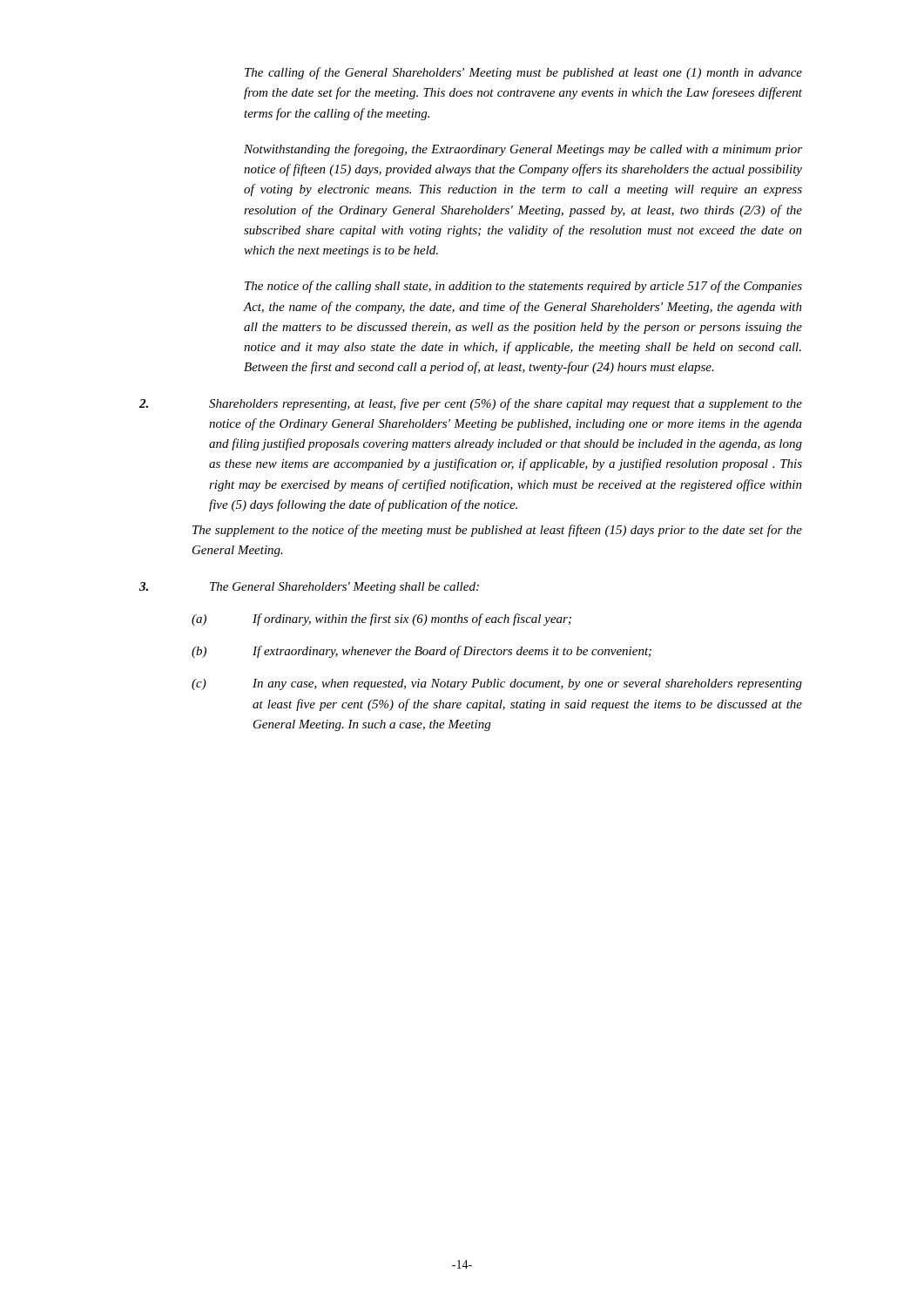Locate the list item that says "(c) In any case,"
The height and width of the screenshot is (1307, 924).
497,704
